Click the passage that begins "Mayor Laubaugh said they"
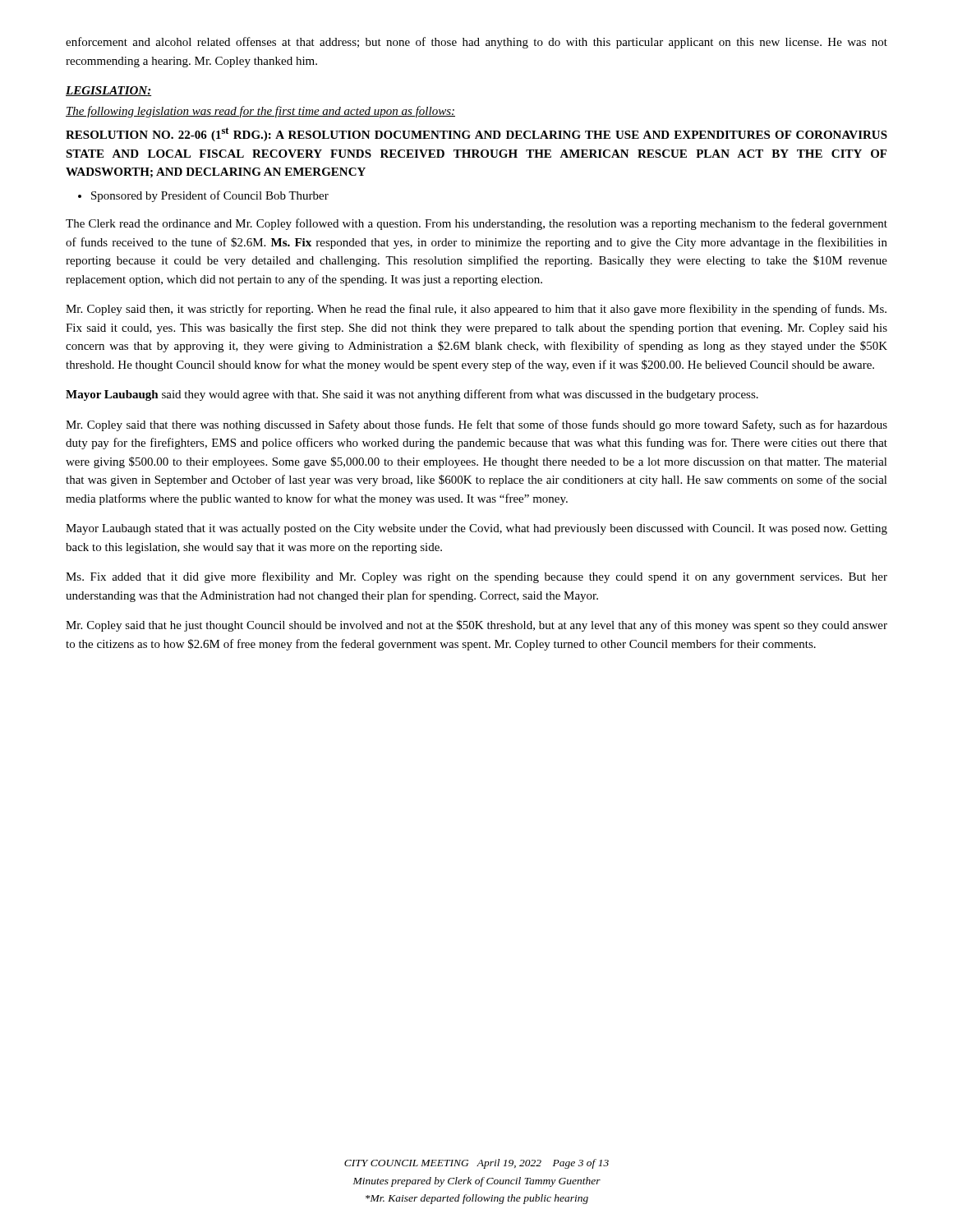Screen dimensions: 1232x953 click(x=476, y=394)
